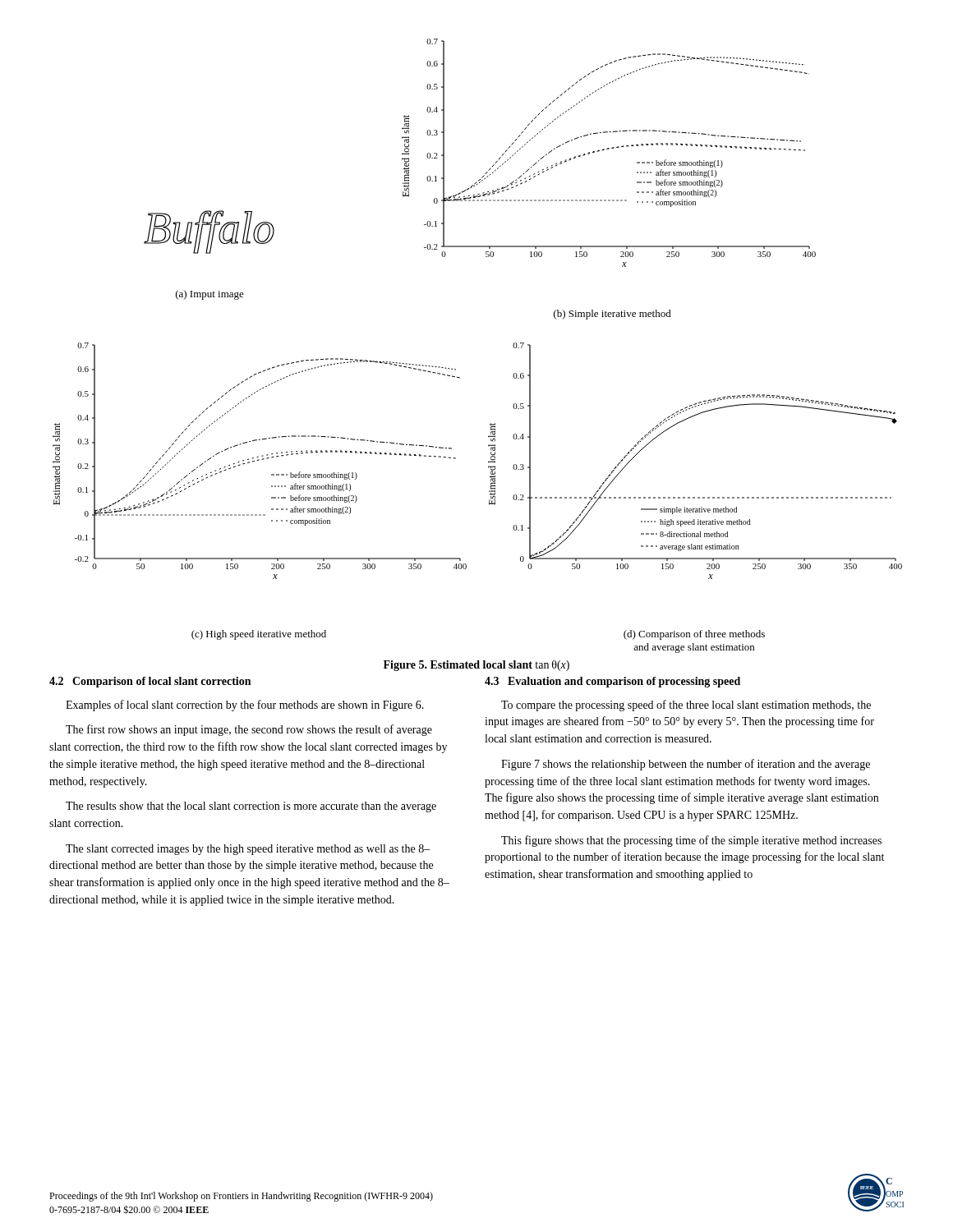This screenshot has height=1232, width=953.
Task: Locate the section header that reads "4.3 Evaluation and comparison of processing speed"
Action: (x=613, y=681)
